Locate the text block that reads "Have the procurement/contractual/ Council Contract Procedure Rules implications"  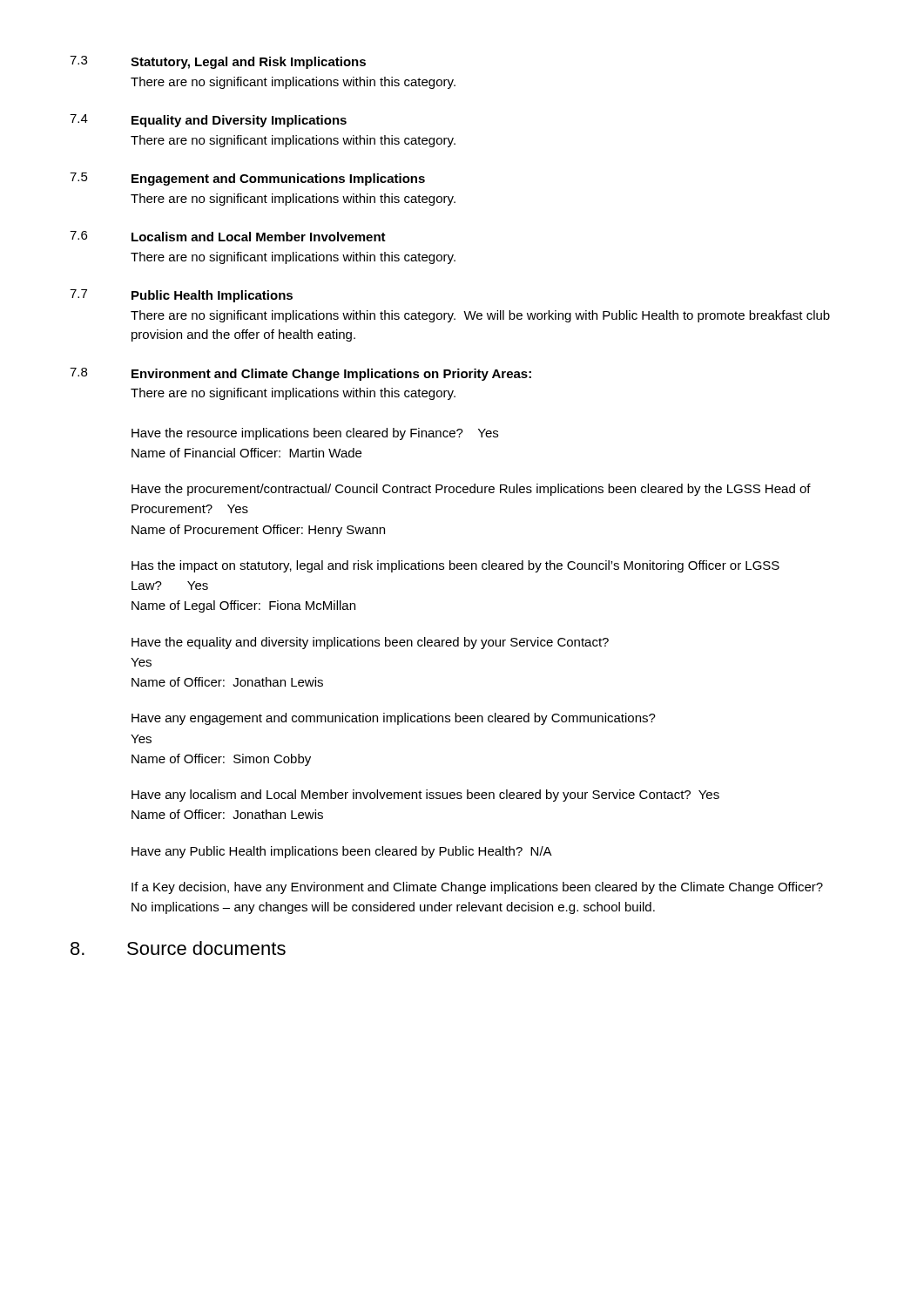pyautogui.click(x=471, y=490)
